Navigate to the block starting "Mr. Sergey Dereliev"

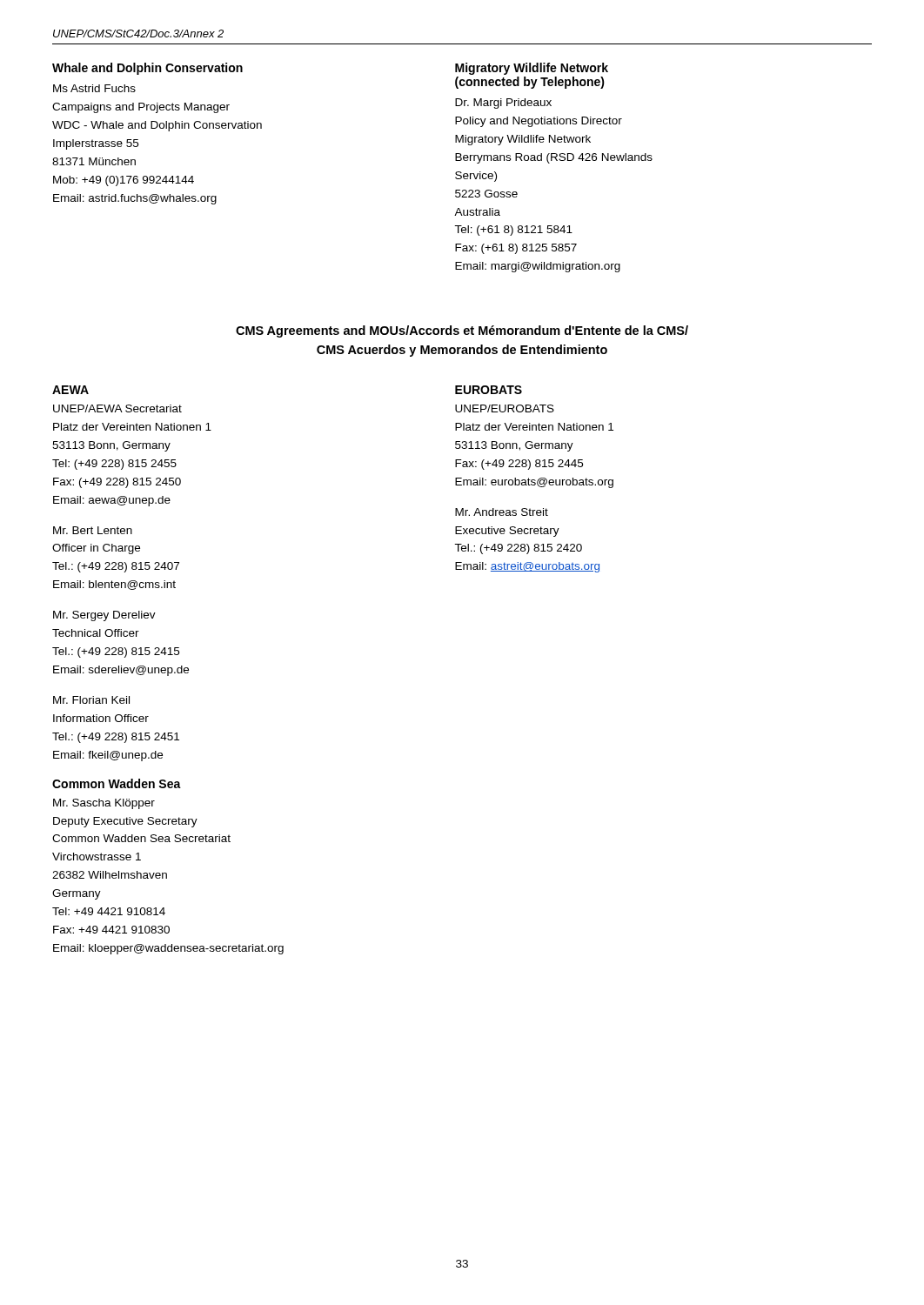[x=104, y=616]
